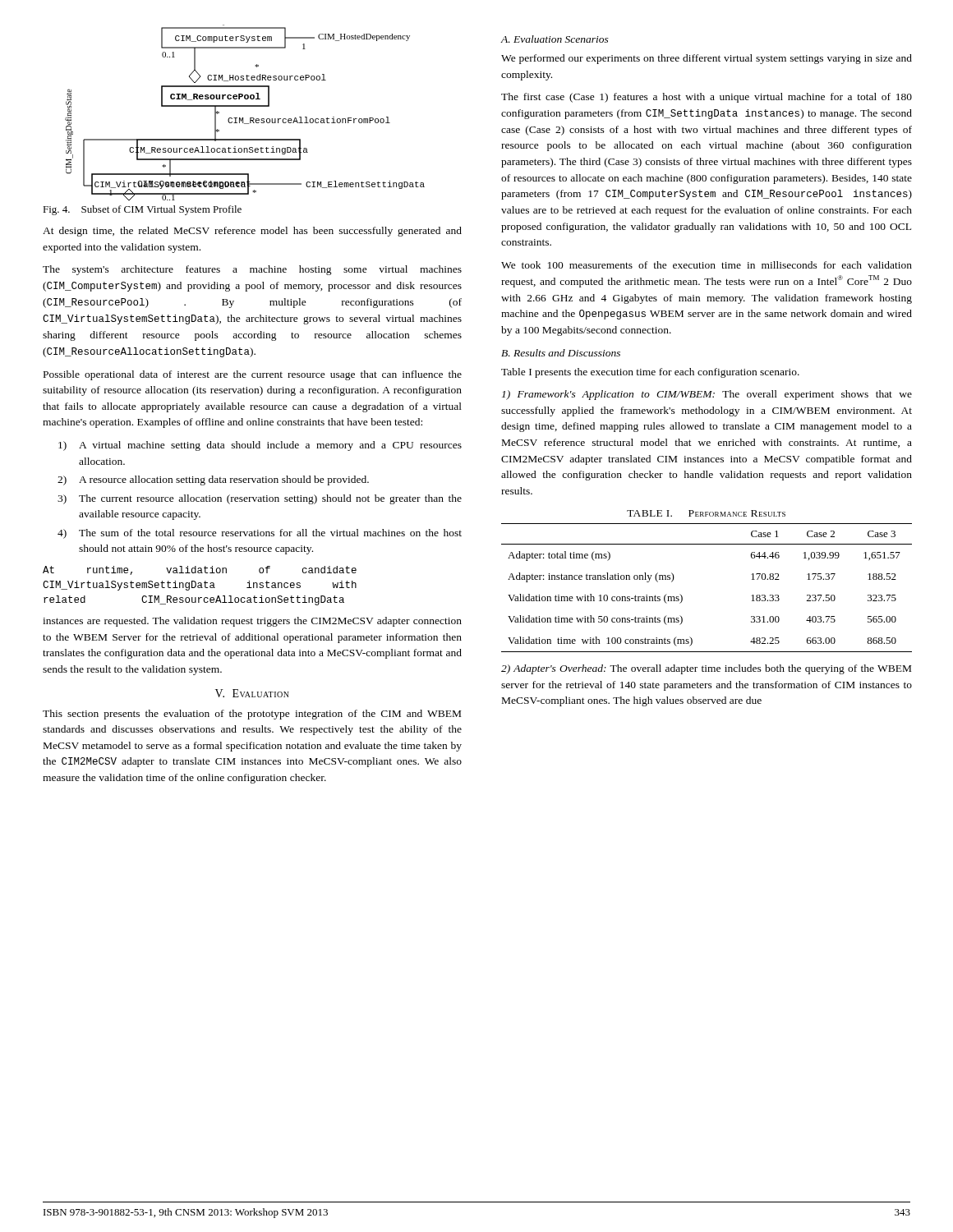This screenshot has width=953, height=1232.
Task: Locate the element starting "4)The sum of"
Action: [x=260, y=541]
